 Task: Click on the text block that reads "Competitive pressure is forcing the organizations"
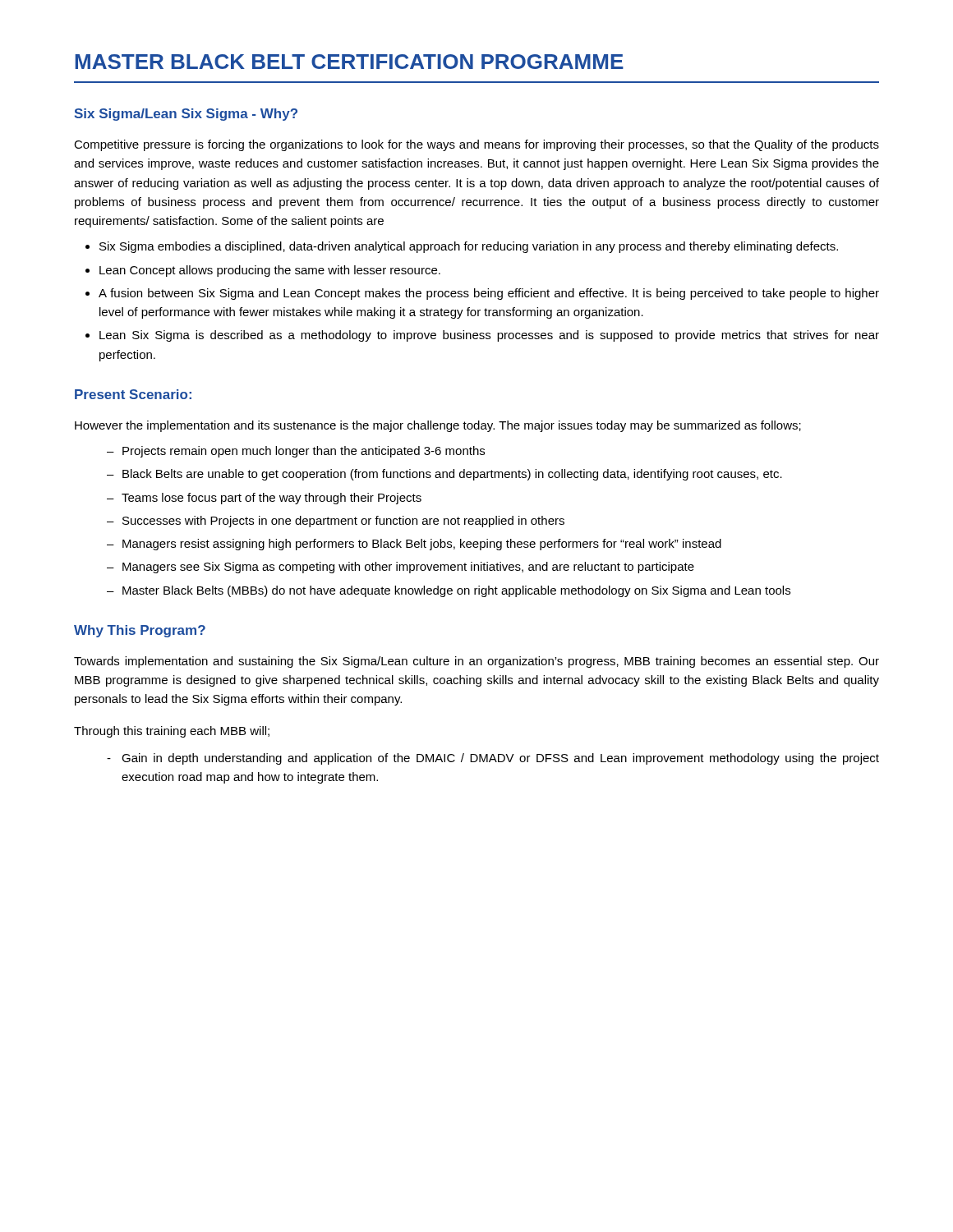pos(476,182)
